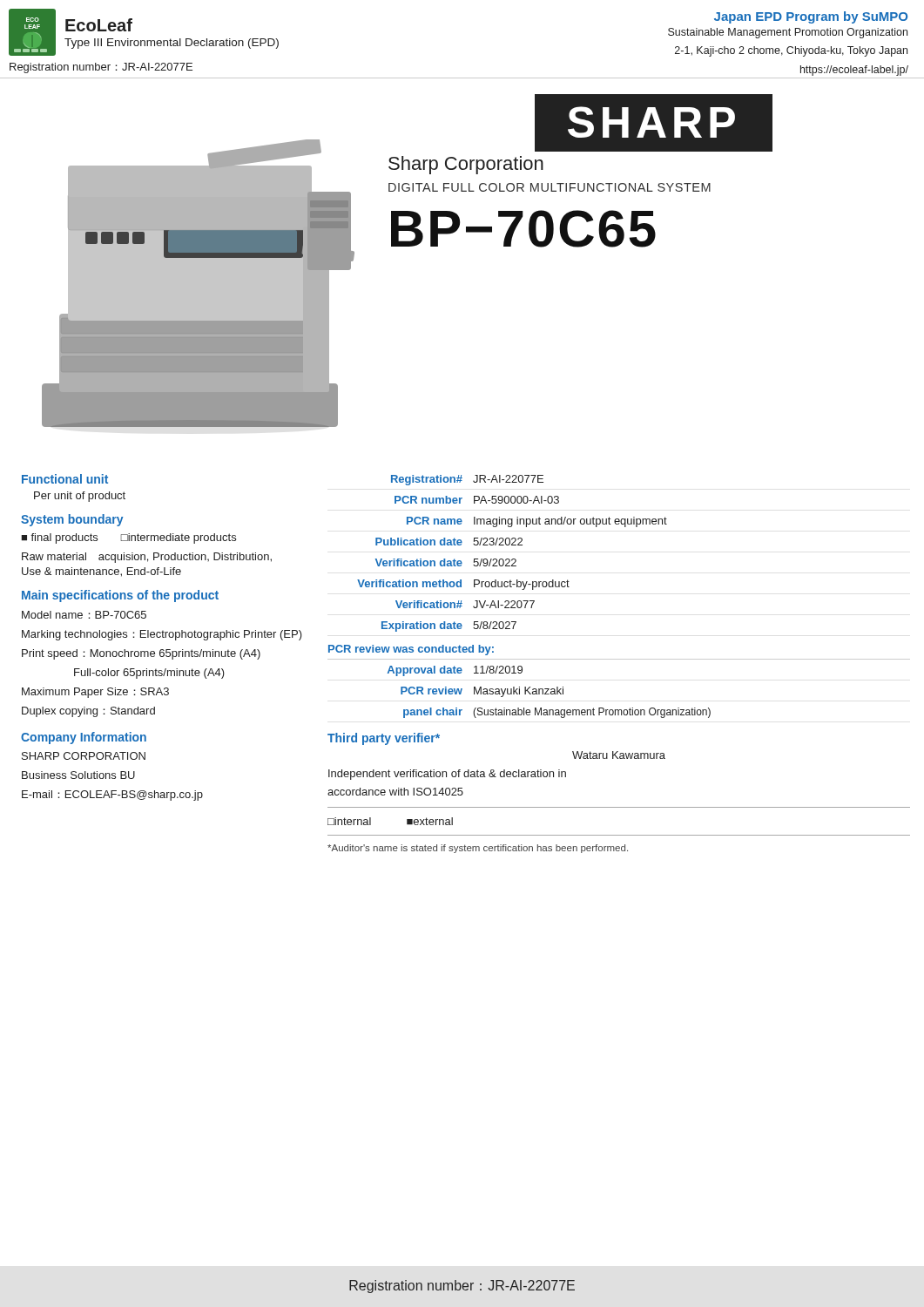Find the text starting "Raw material acquision, Production, Distribution,Use"
Image resolution: width=924 pixels, height=1307 pixels.
coord(147,564)
